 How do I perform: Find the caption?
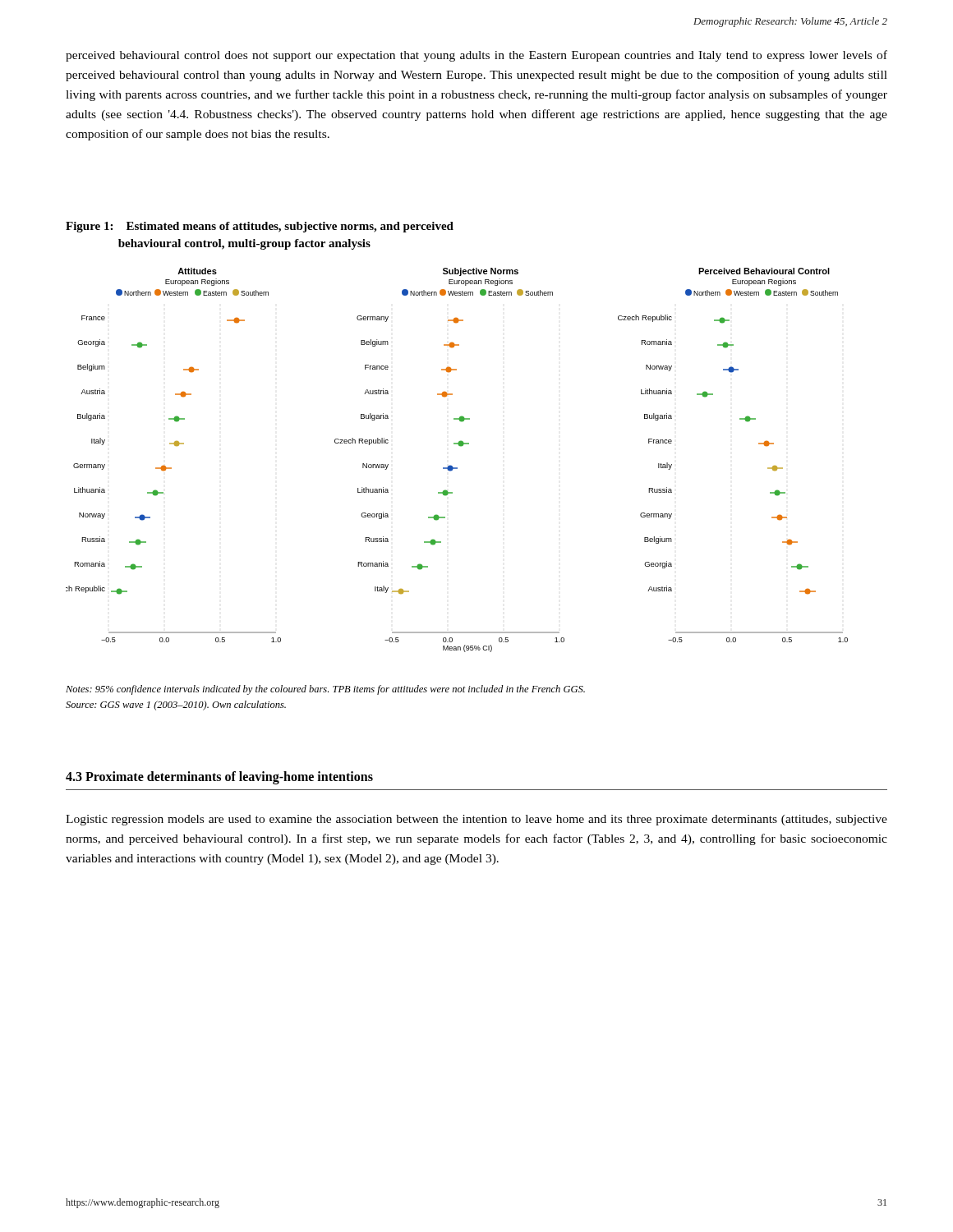260,235
